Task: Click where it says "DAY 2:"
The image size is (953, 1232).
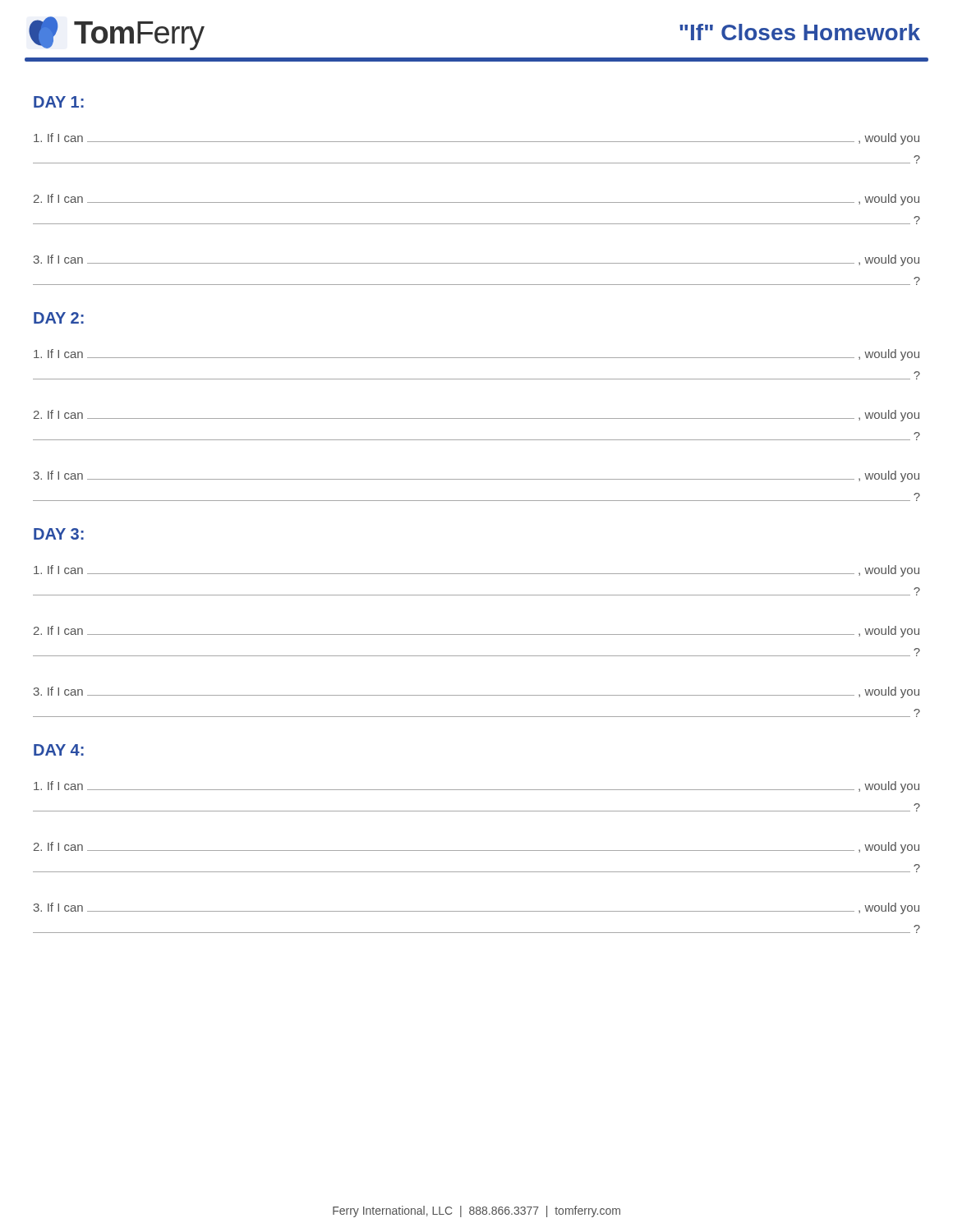Action: [x=59, y=318]
